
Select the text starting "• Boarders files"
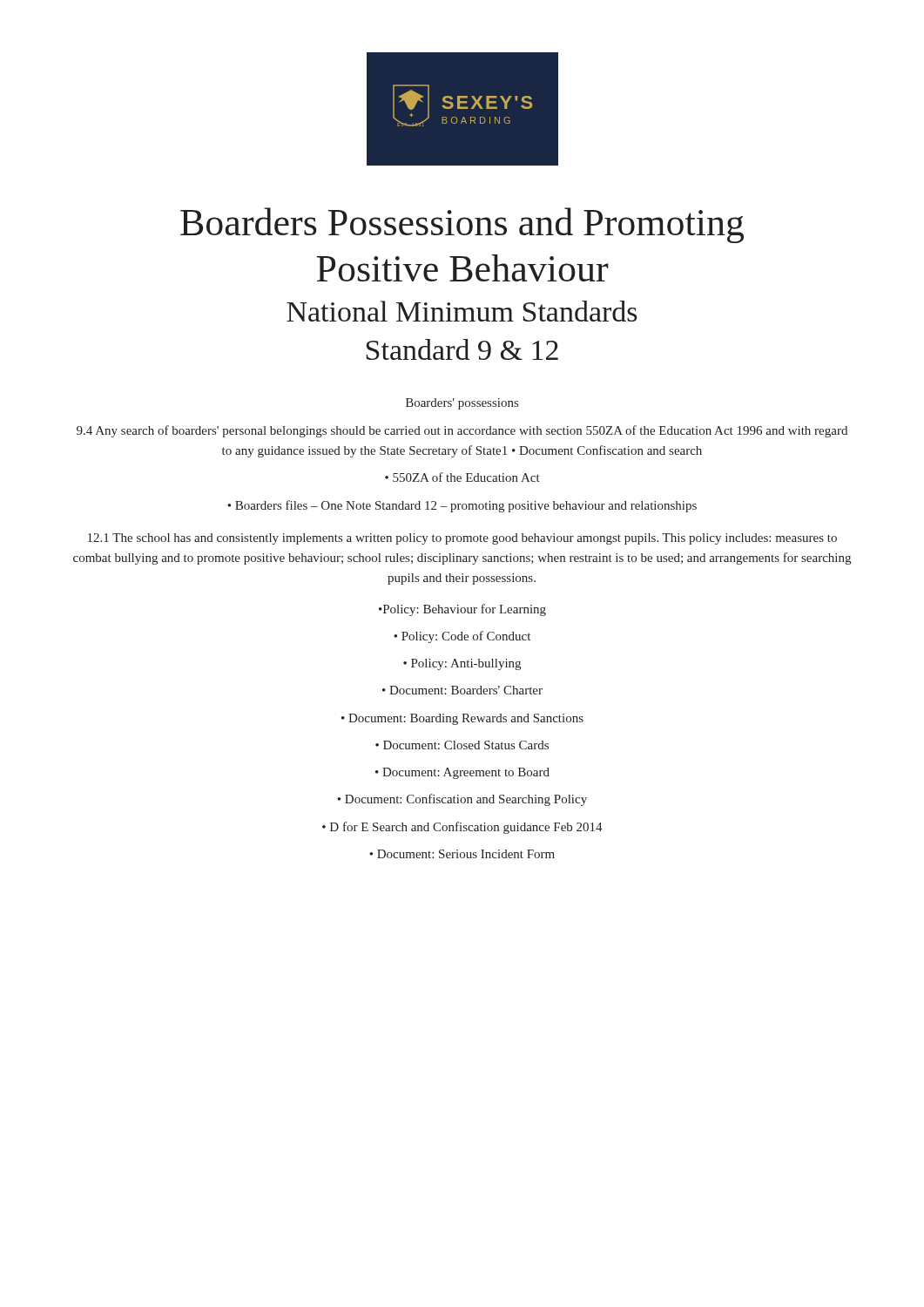click(x=462, y=505)
